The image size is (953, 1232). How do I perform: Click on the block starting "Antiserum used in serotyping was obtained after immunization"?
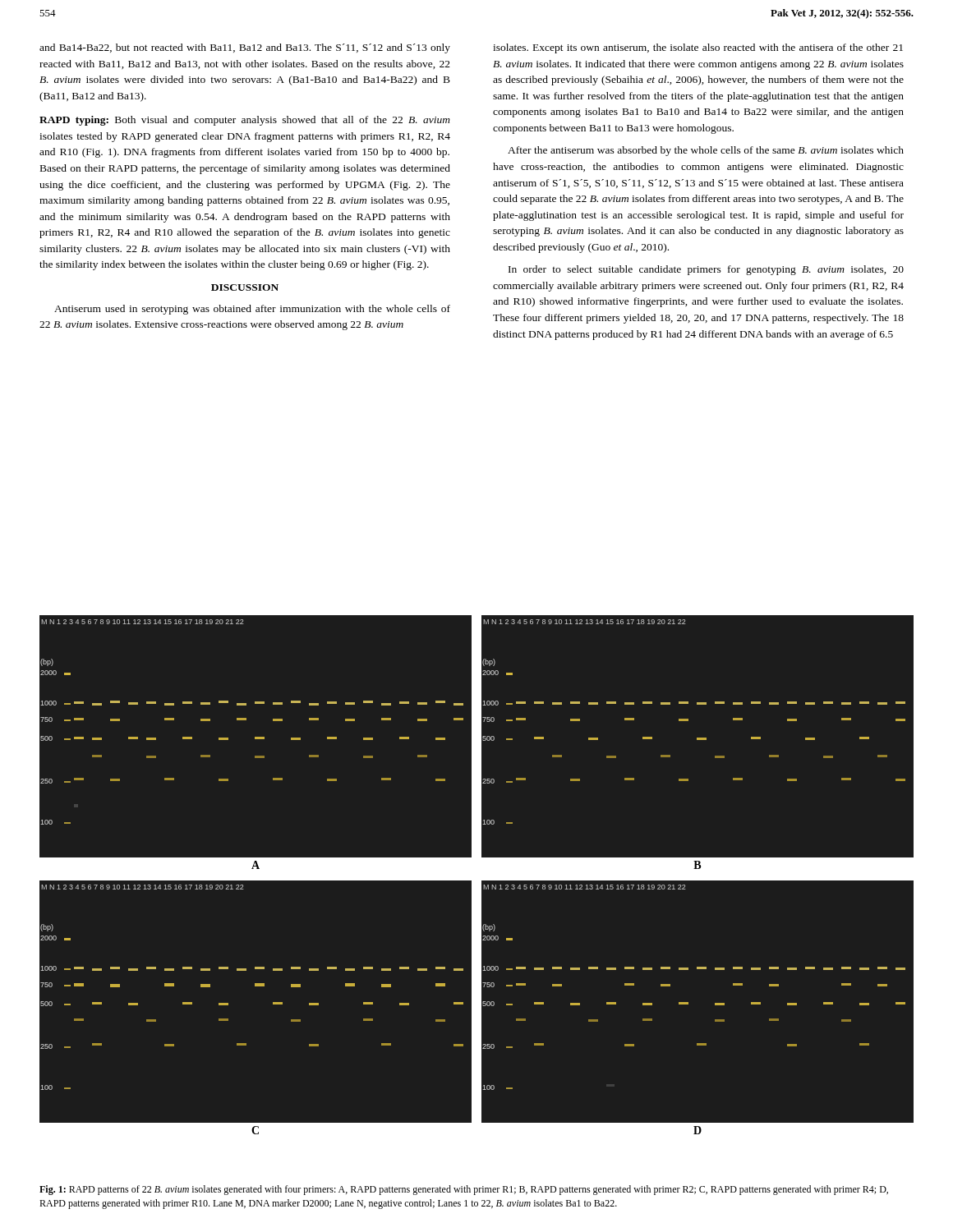point(245,317)
